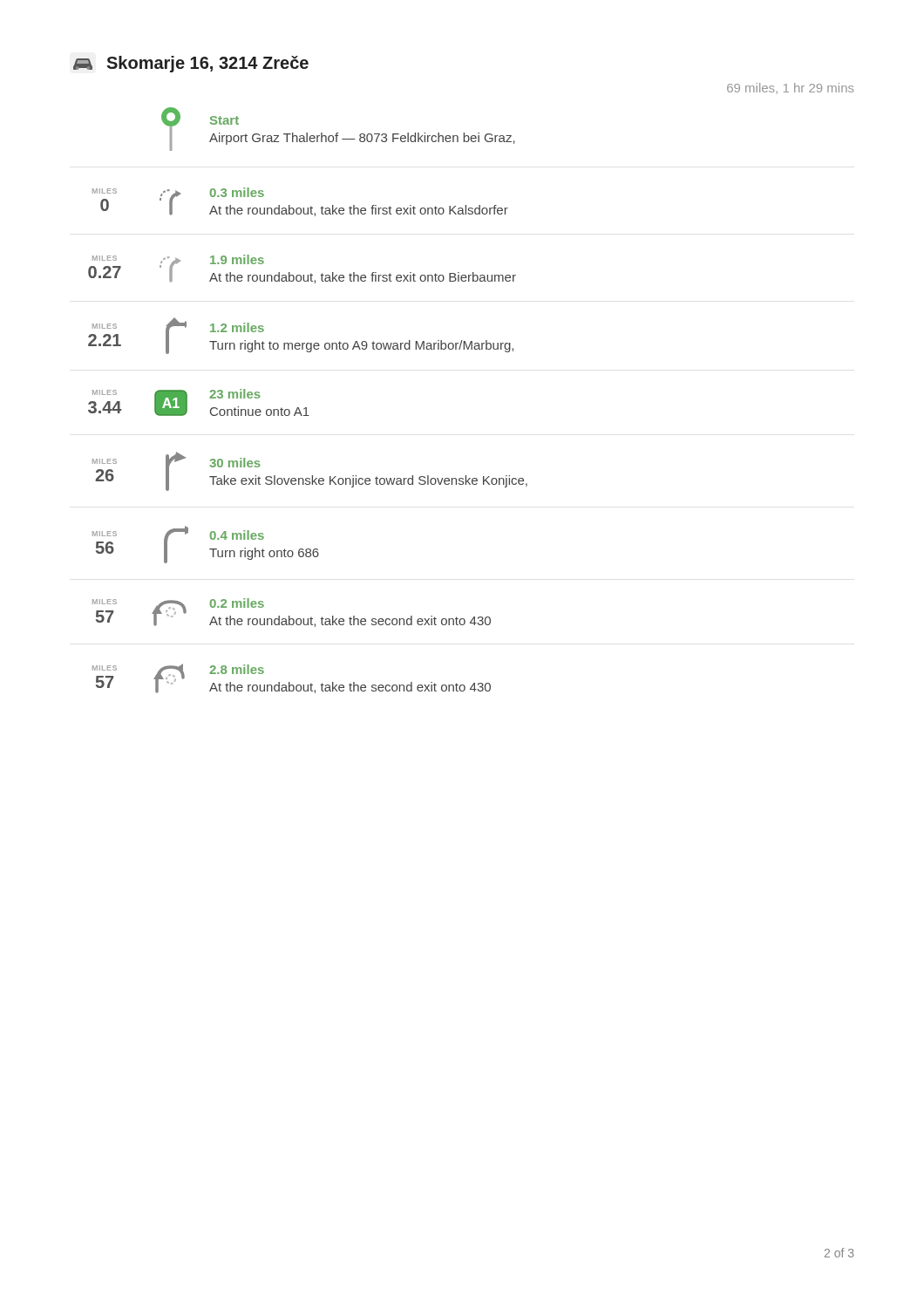Select the title
The width and height of the screenshot is (924, 1308).
click(189, 63)
